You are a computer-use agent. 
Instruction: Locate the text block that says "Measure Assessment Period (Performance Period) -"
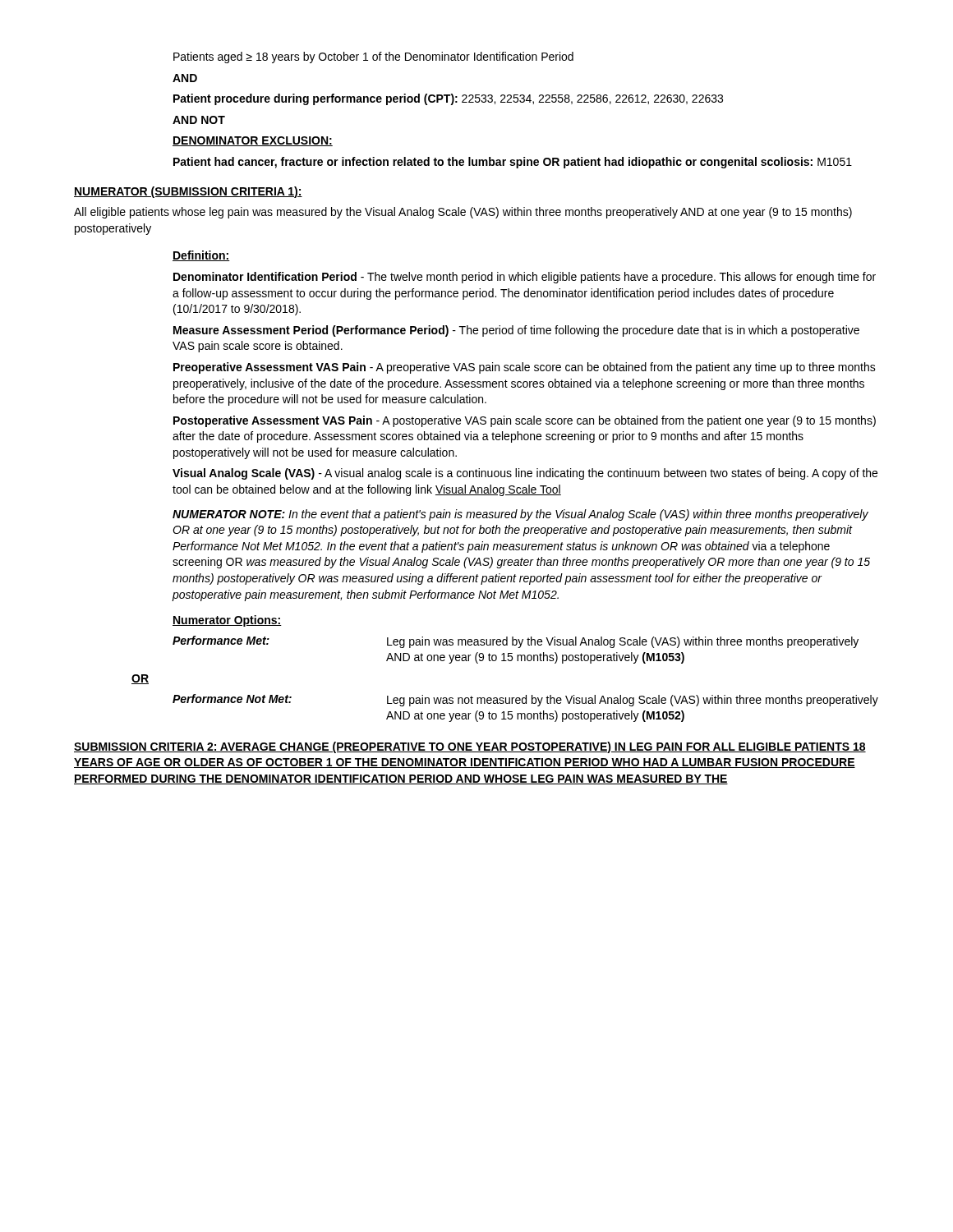click(x=526, y=339)
